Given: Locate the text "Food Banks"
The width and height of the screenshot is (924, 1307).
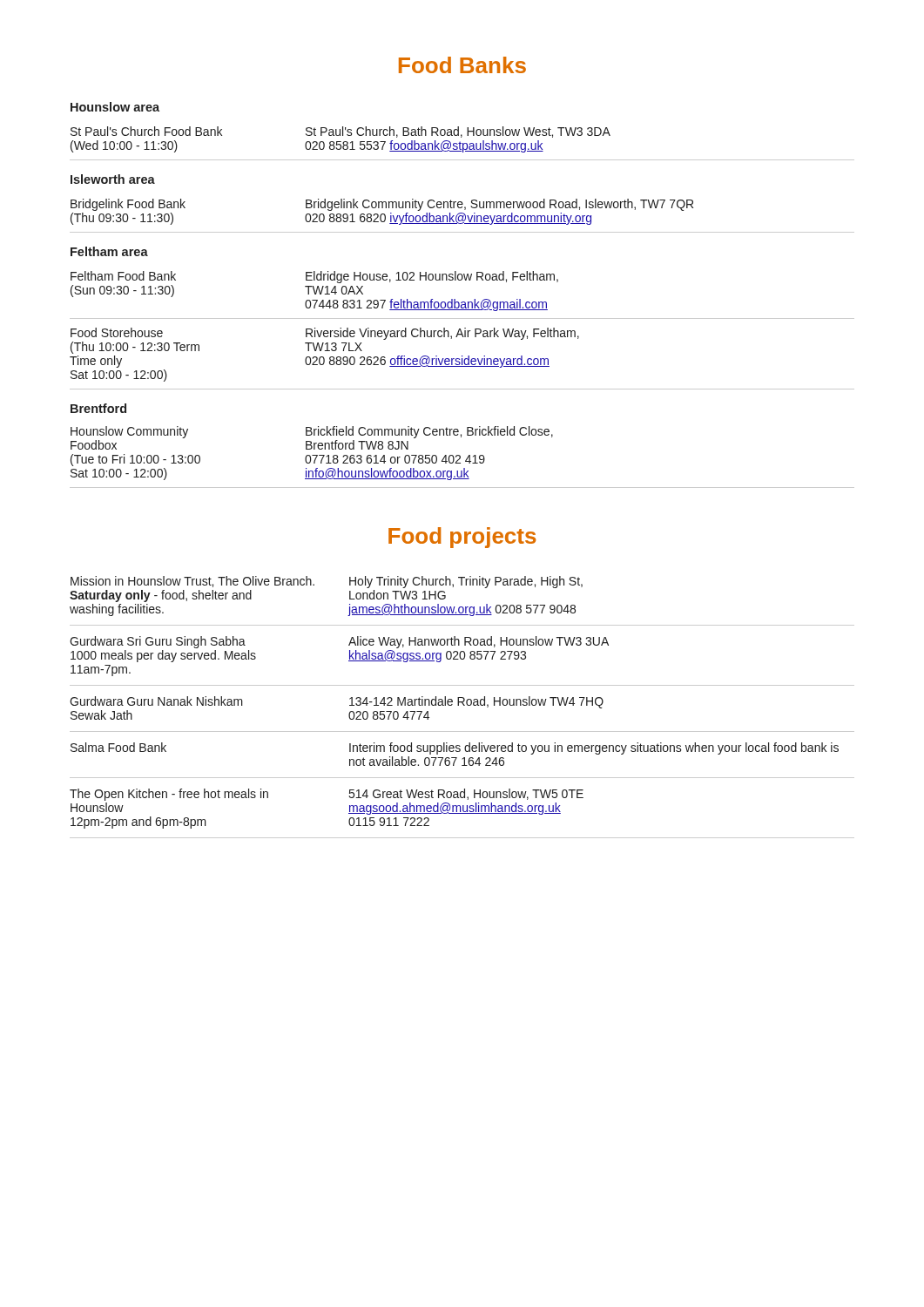Looking at the screenshot, I should pyautogui.click(x=462, y=65).
